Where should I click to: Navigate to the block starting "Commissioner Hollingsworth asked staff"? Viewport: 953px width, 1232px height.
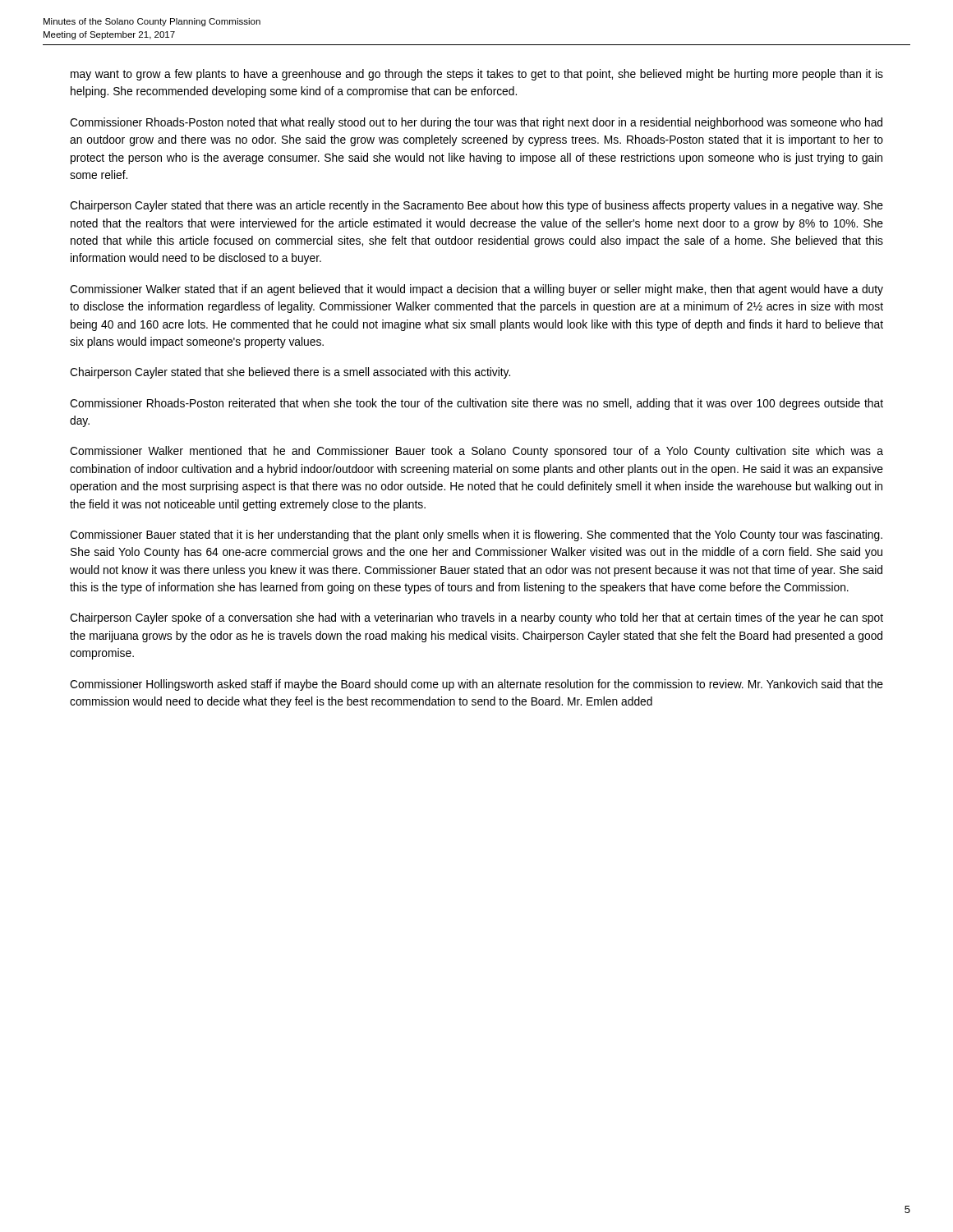476,693
